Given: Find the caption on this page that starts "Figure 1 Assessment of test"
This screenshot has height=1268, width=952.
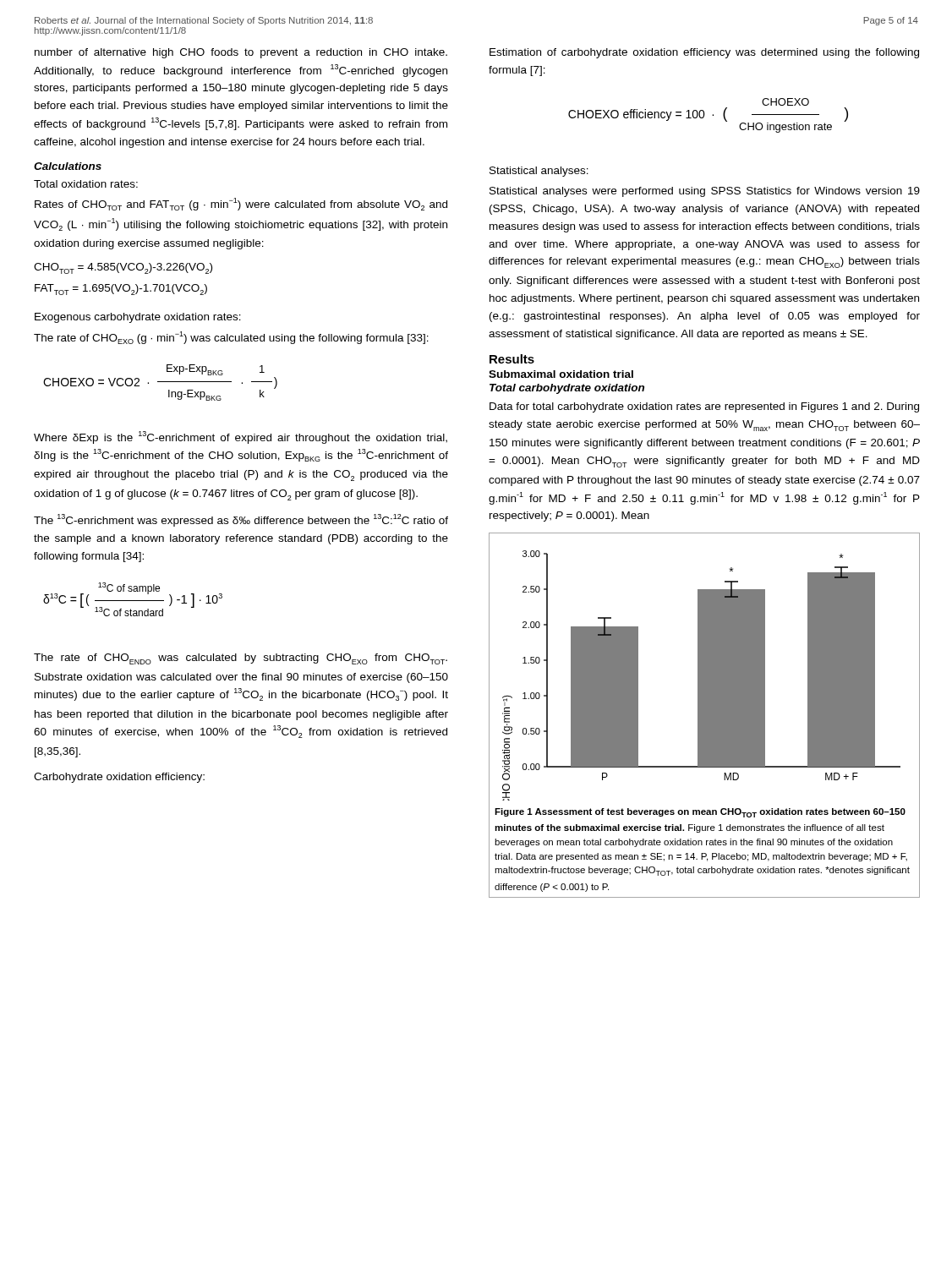Looking at the screenshot, I should tap(702, 849).
